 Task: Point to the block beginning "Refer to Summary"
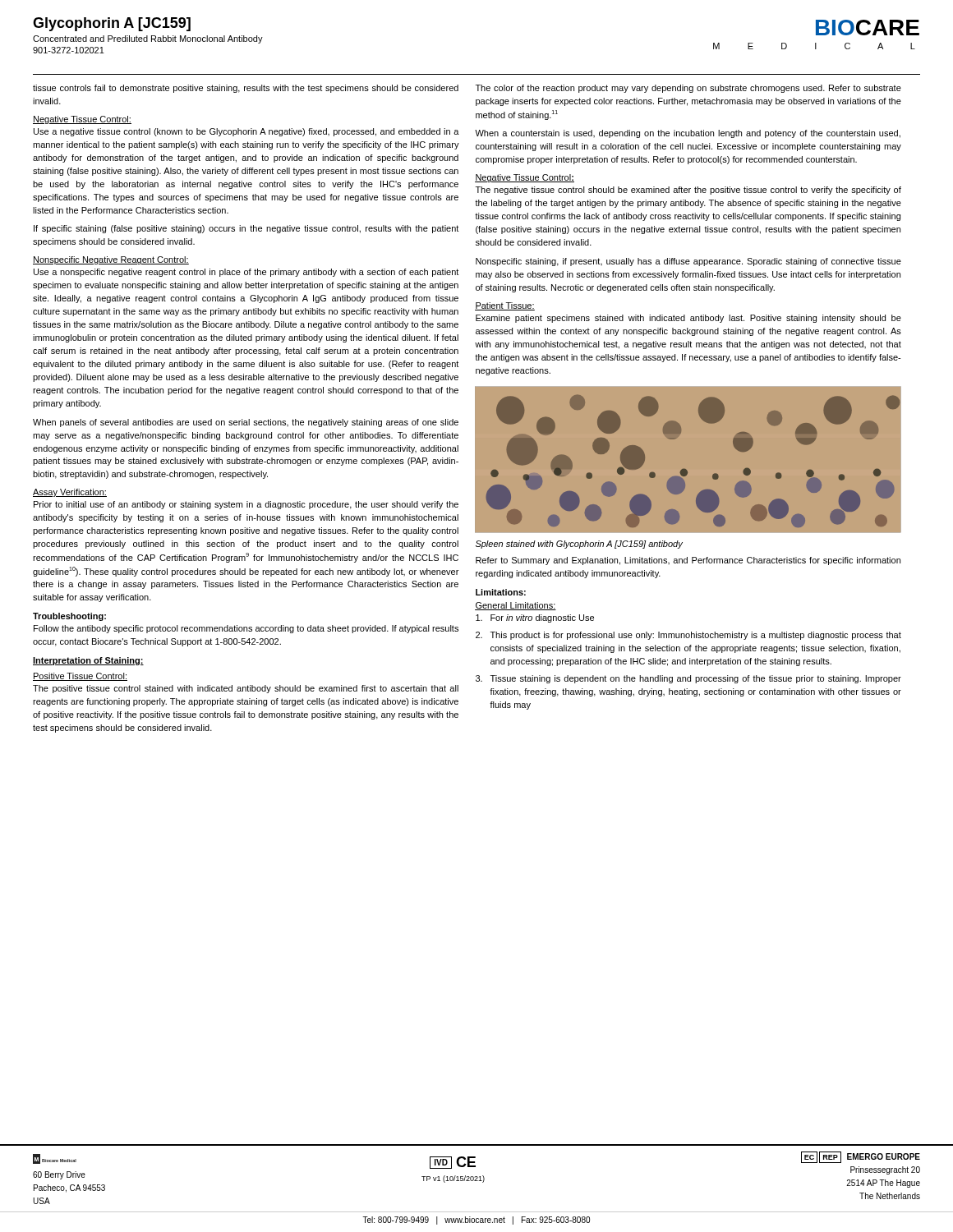tap(688, 567)
